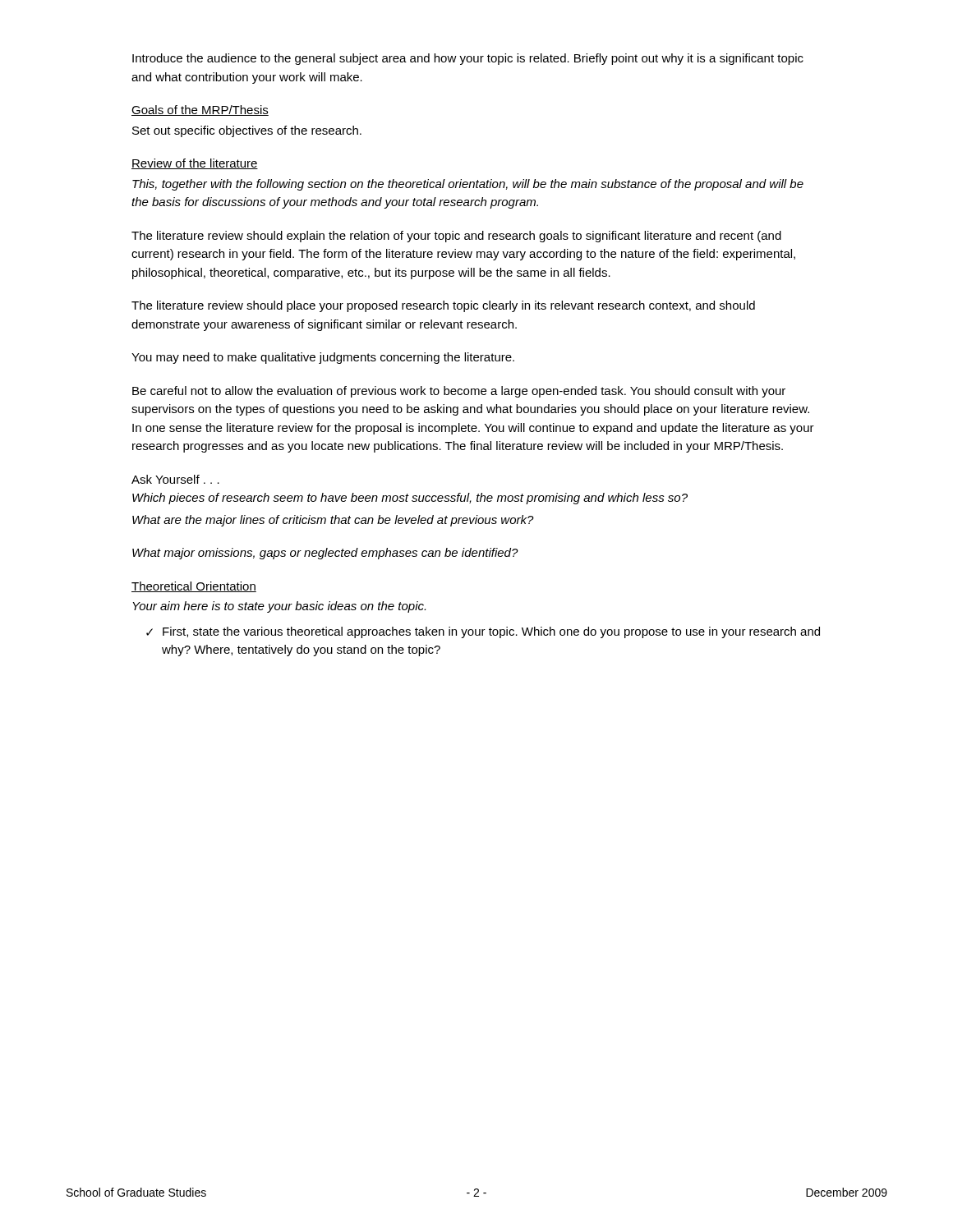The width and height of the screenshot is (953, 1232).
Task: Select the text block that says "What are the"
Action: 332,519
